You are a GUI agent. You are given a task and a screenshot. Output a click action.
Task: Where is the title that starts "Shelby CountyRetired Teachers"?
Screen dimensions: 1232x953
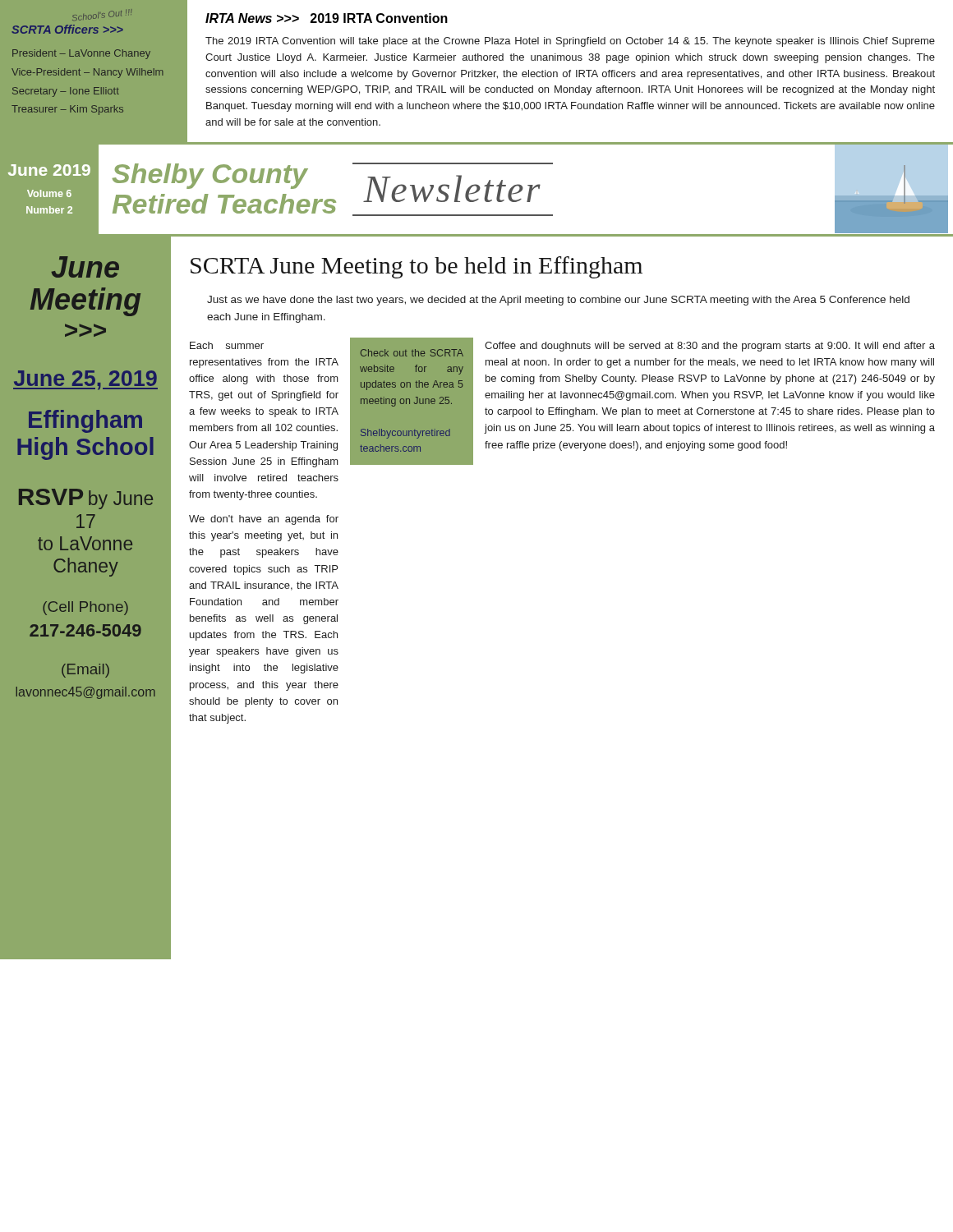tap(332, 189)
